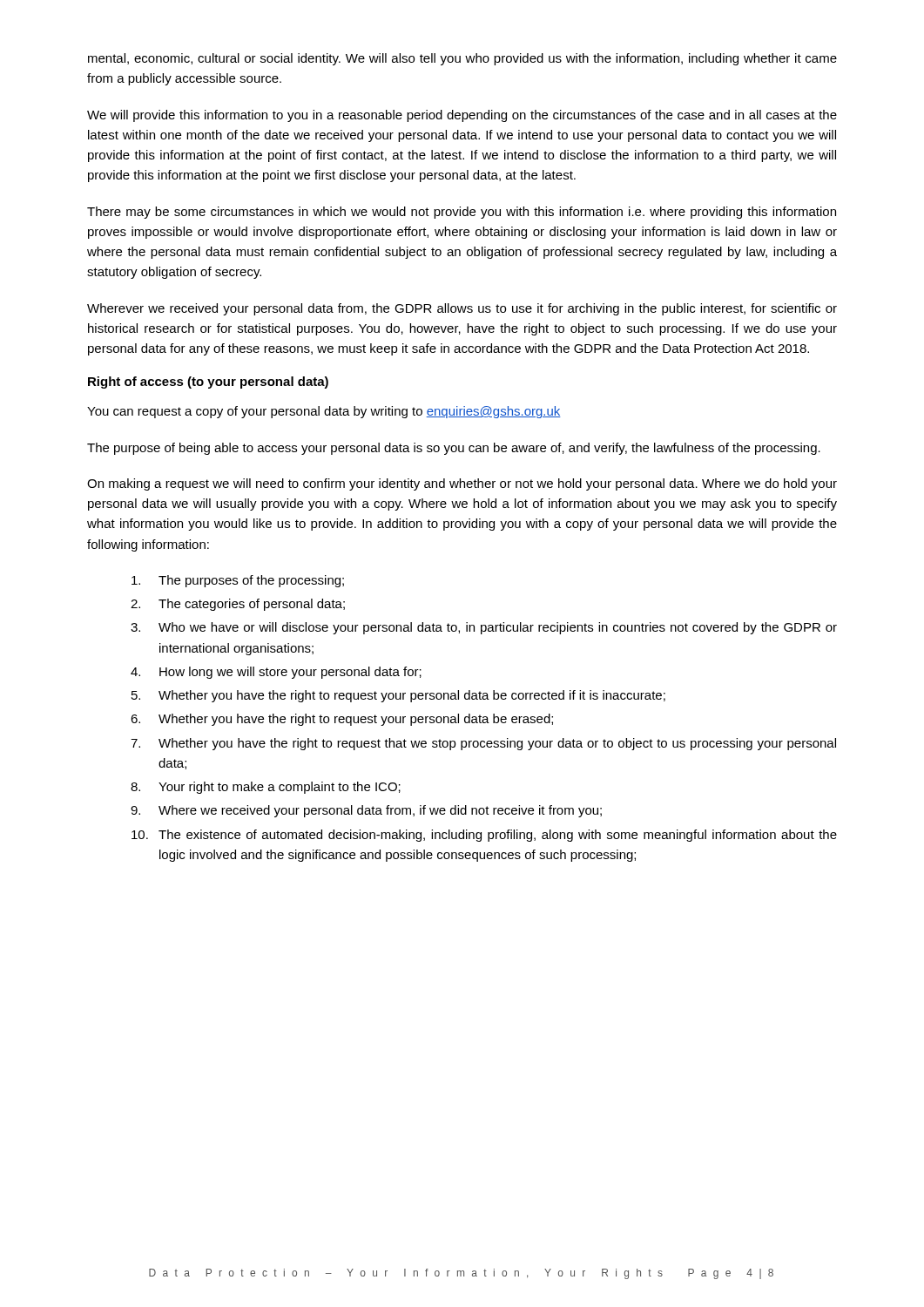Screen dimensions: 1307x924
Task: Find the block on this page that starts "We will provide this"
Action: tap(462, 145)
